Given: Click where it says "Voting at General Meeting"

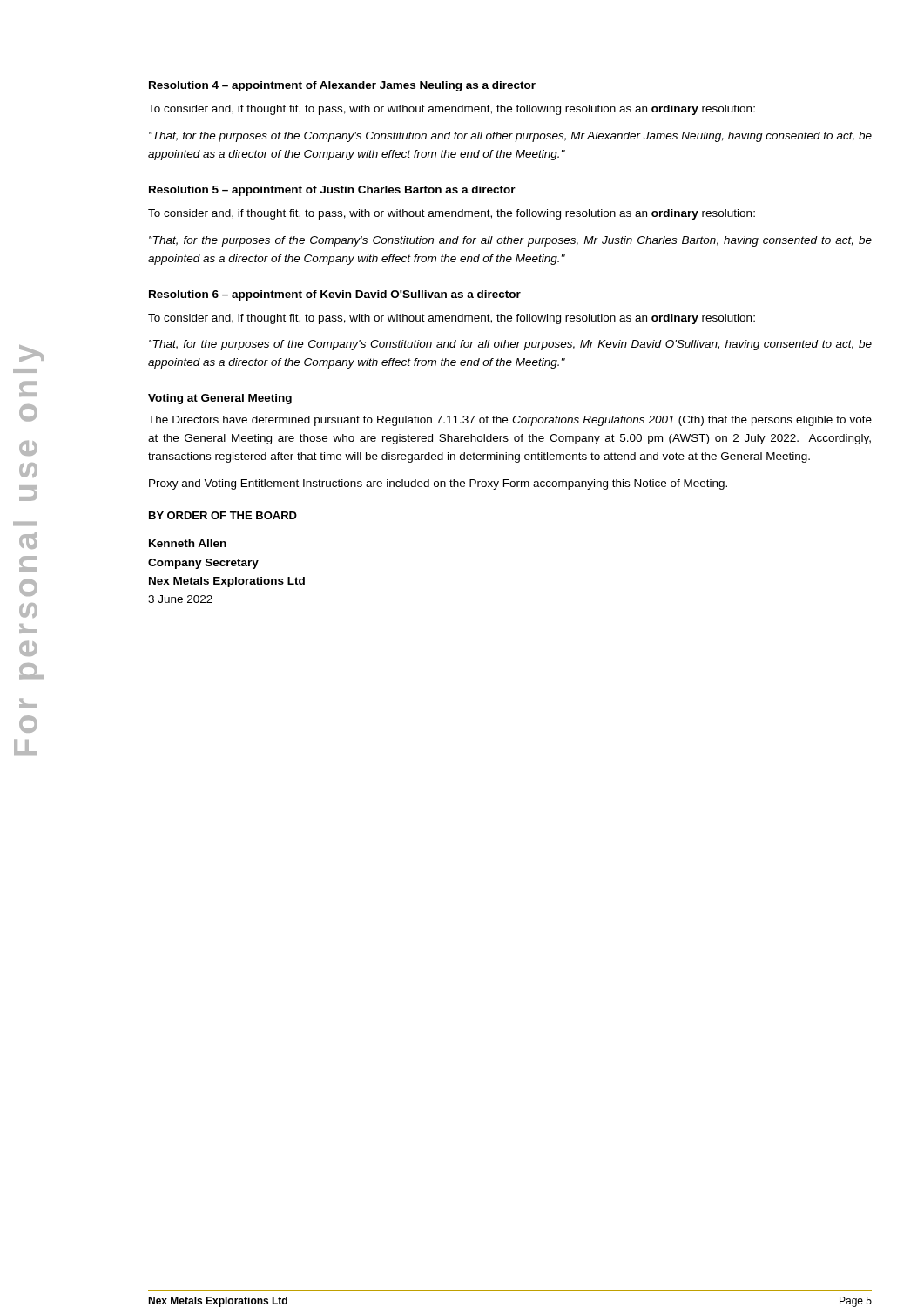Looking at the screenshot, I should click(x=220, y=398).
